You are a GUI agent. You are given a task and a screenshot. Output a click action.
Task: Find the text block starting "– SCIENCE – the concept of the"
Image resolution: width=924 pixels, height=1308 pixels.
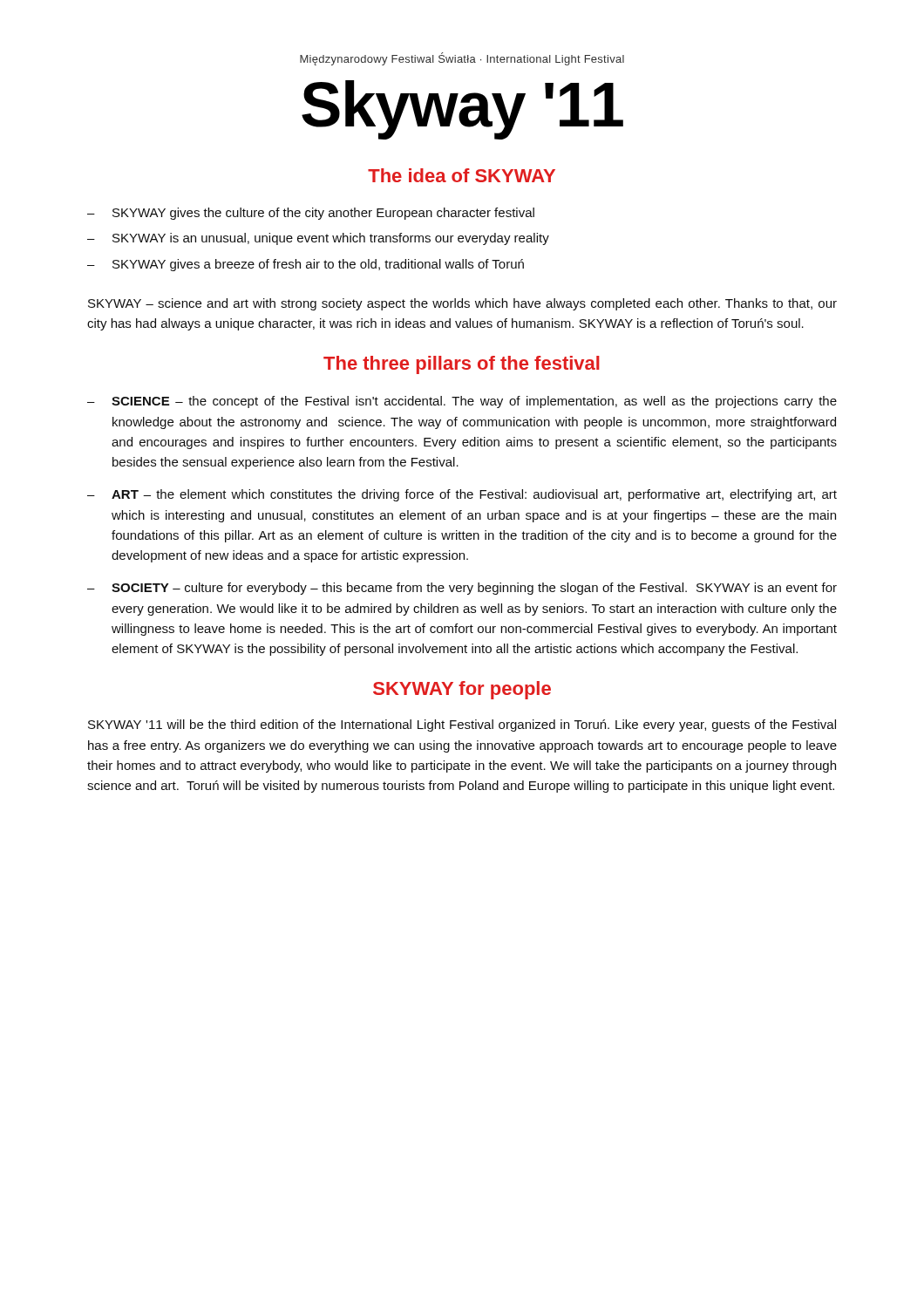pyautogui.click(x=462, y=432)
